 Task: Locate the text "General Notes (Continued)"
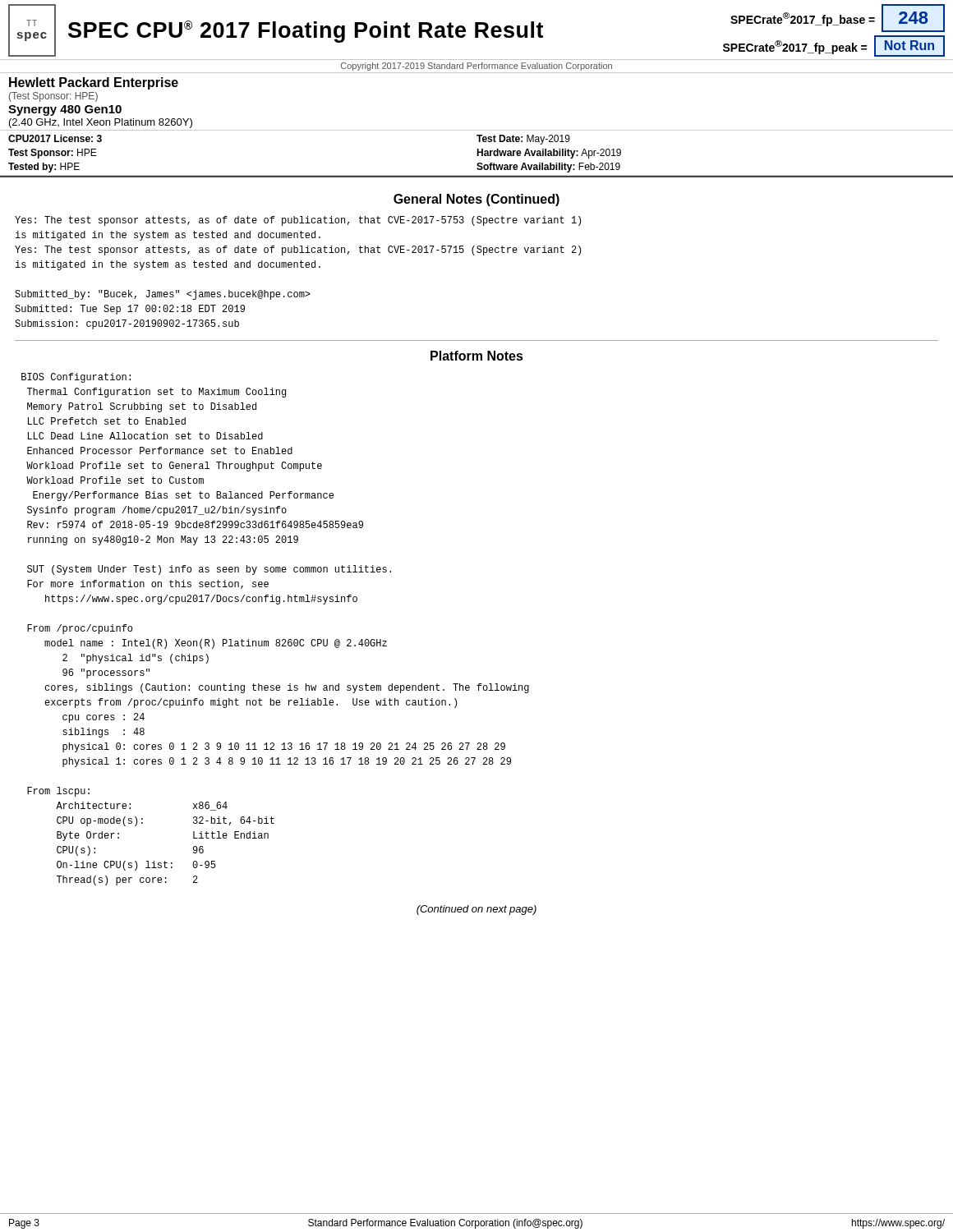[x=476, y=199]
